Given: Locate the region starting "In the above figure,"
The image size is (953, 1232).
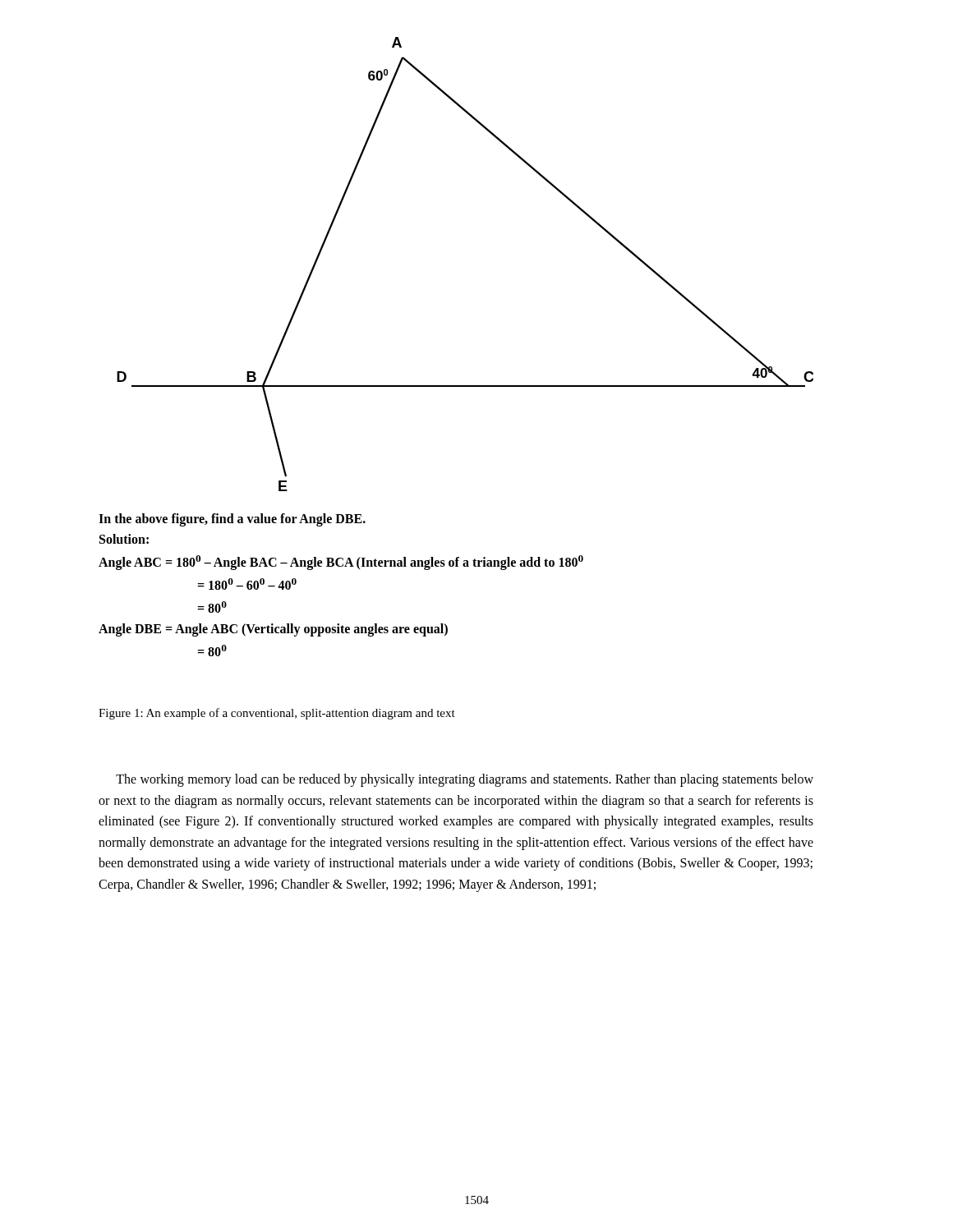Looking at the screenshot, I should coord(232,520).
